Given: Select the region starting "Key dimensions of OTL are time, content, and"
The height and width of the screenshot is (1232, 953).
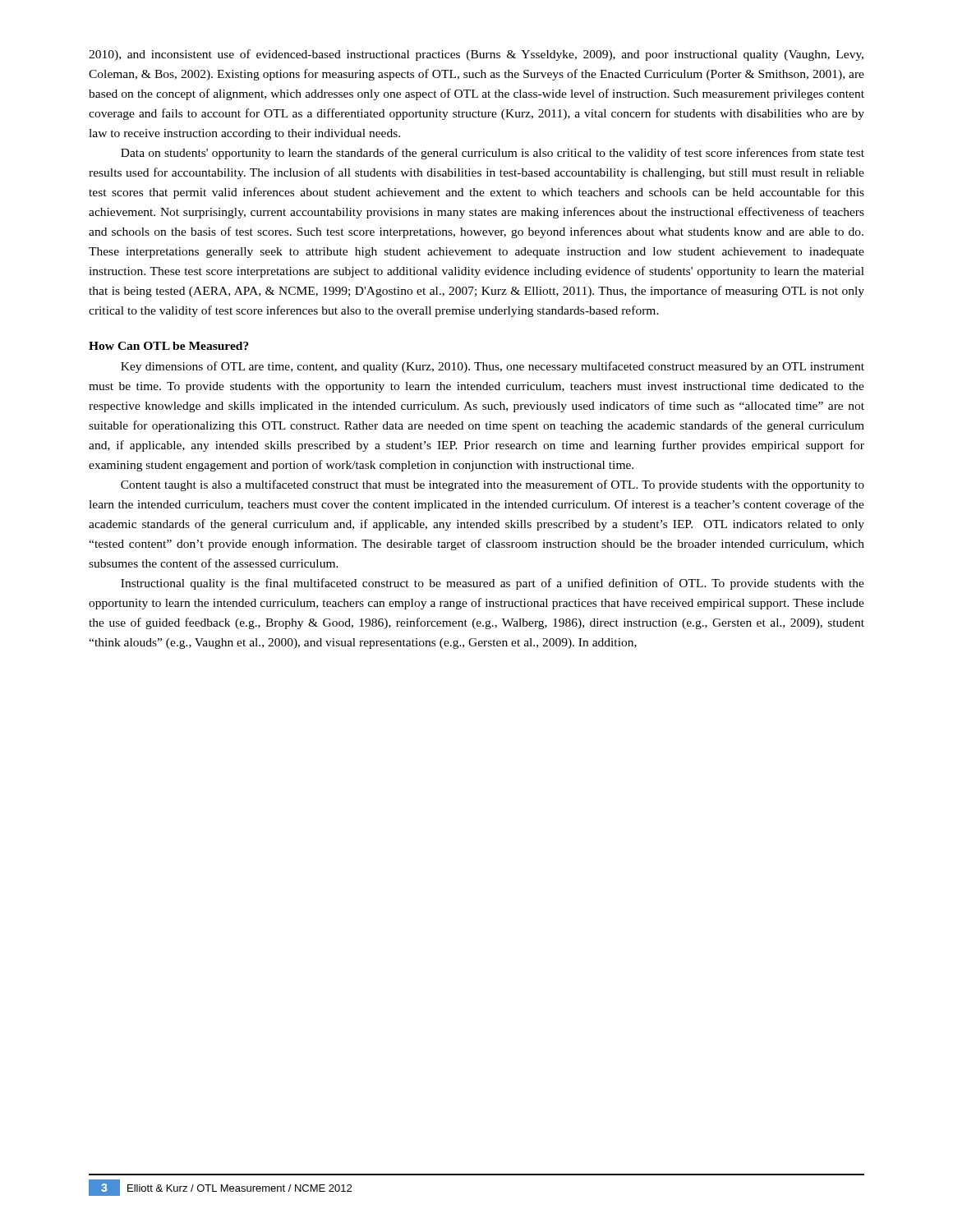Looking at the screenshot, I should 476,416.
